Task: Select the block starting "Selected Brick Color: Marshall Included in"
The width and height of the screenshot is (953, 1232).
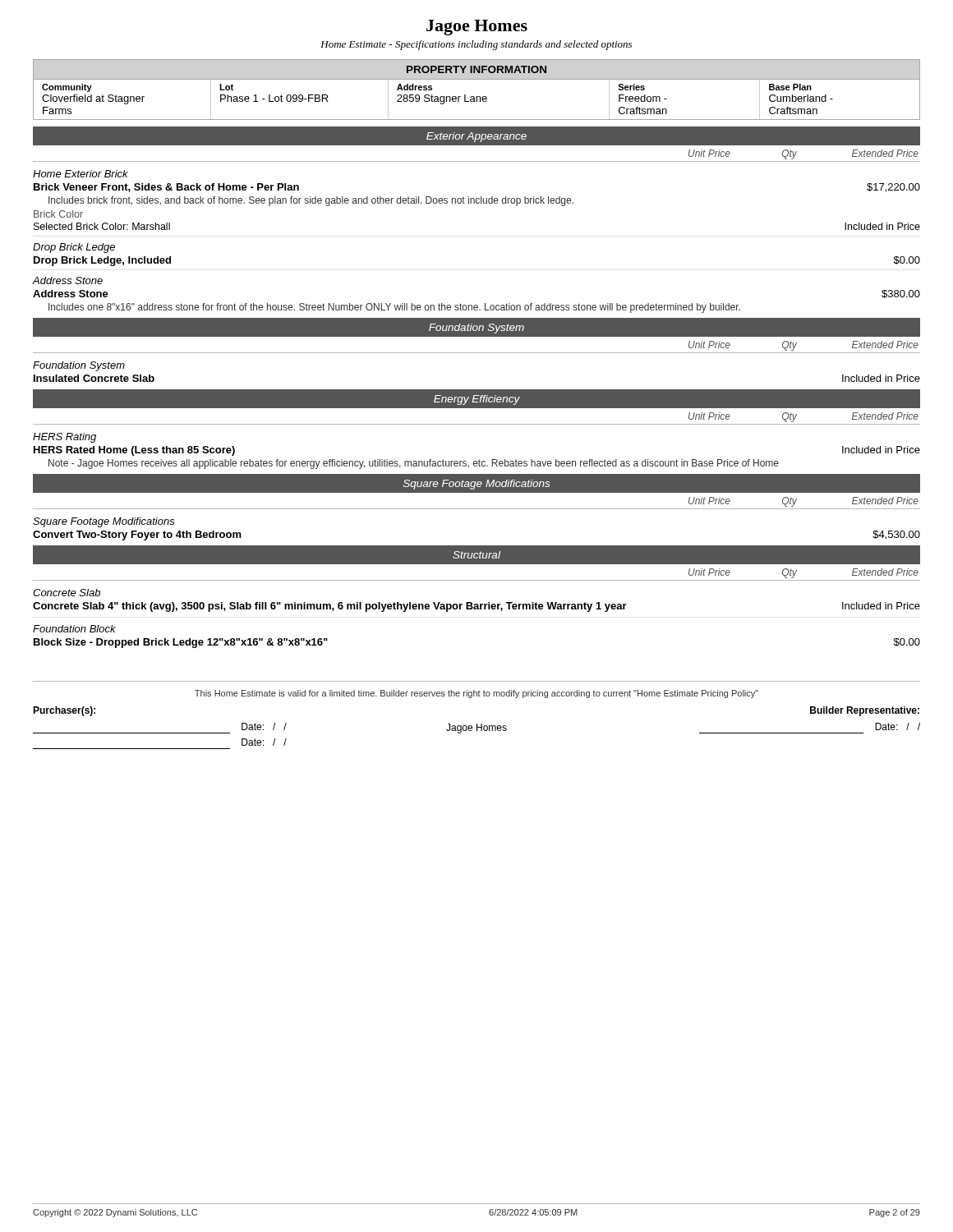Action: (x=103, y=225)
